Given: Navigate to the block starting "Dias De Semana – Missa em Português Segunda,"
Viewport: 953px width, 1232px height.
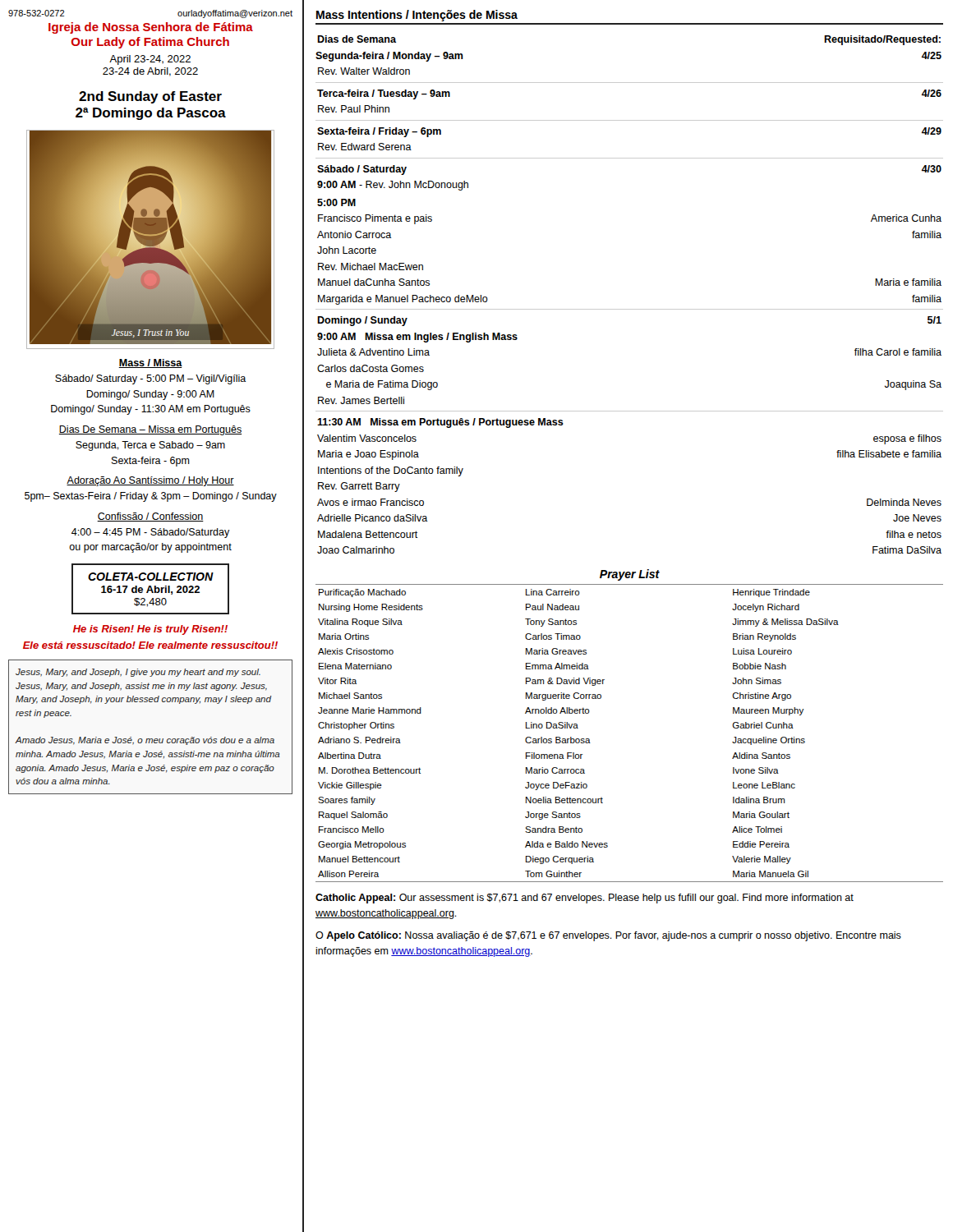Looking at the screenshot, I should tap(150, 445).
